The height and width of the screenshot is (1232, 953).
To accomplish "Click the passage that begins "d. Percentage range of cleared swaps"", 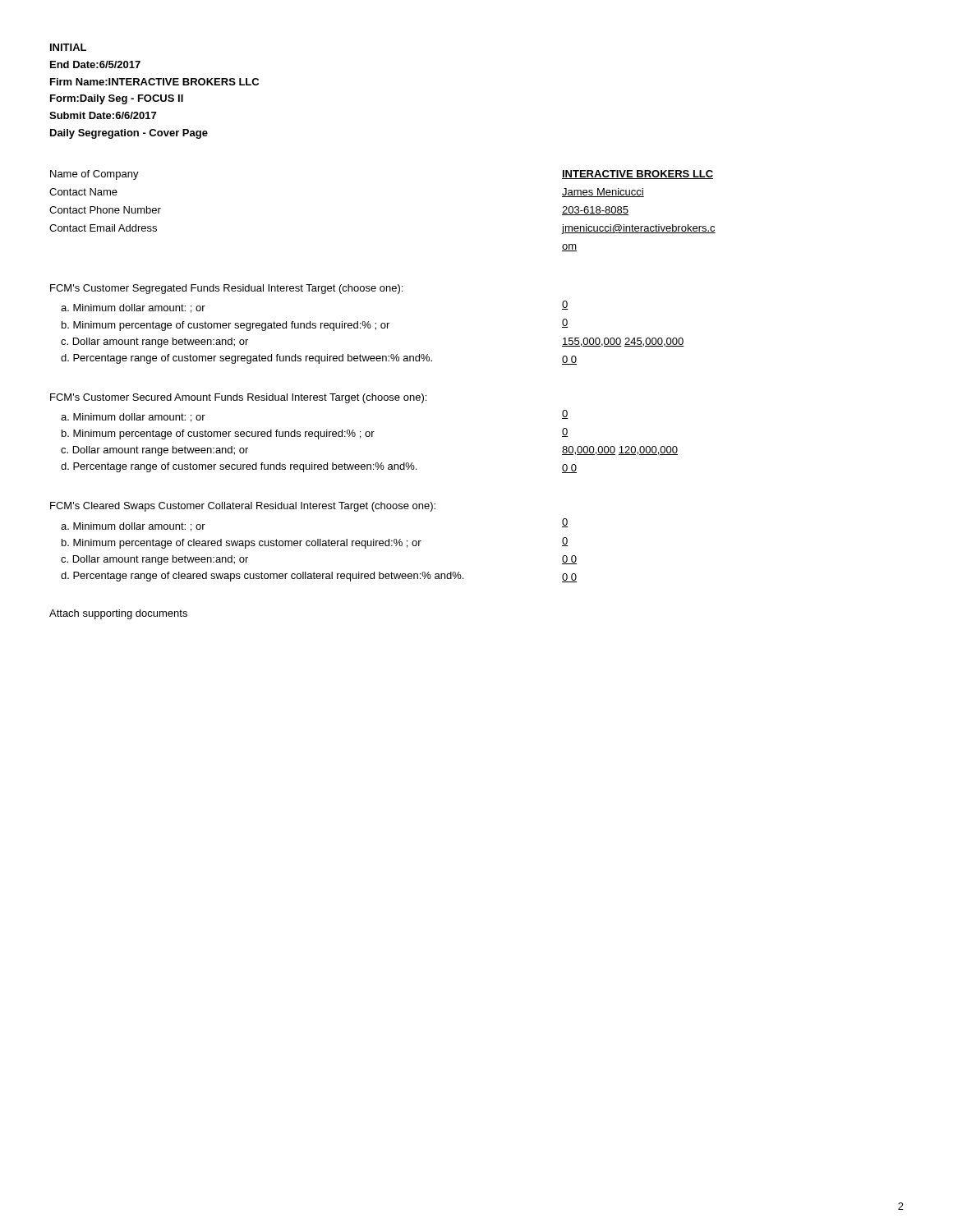I will [x=263, y=575].
